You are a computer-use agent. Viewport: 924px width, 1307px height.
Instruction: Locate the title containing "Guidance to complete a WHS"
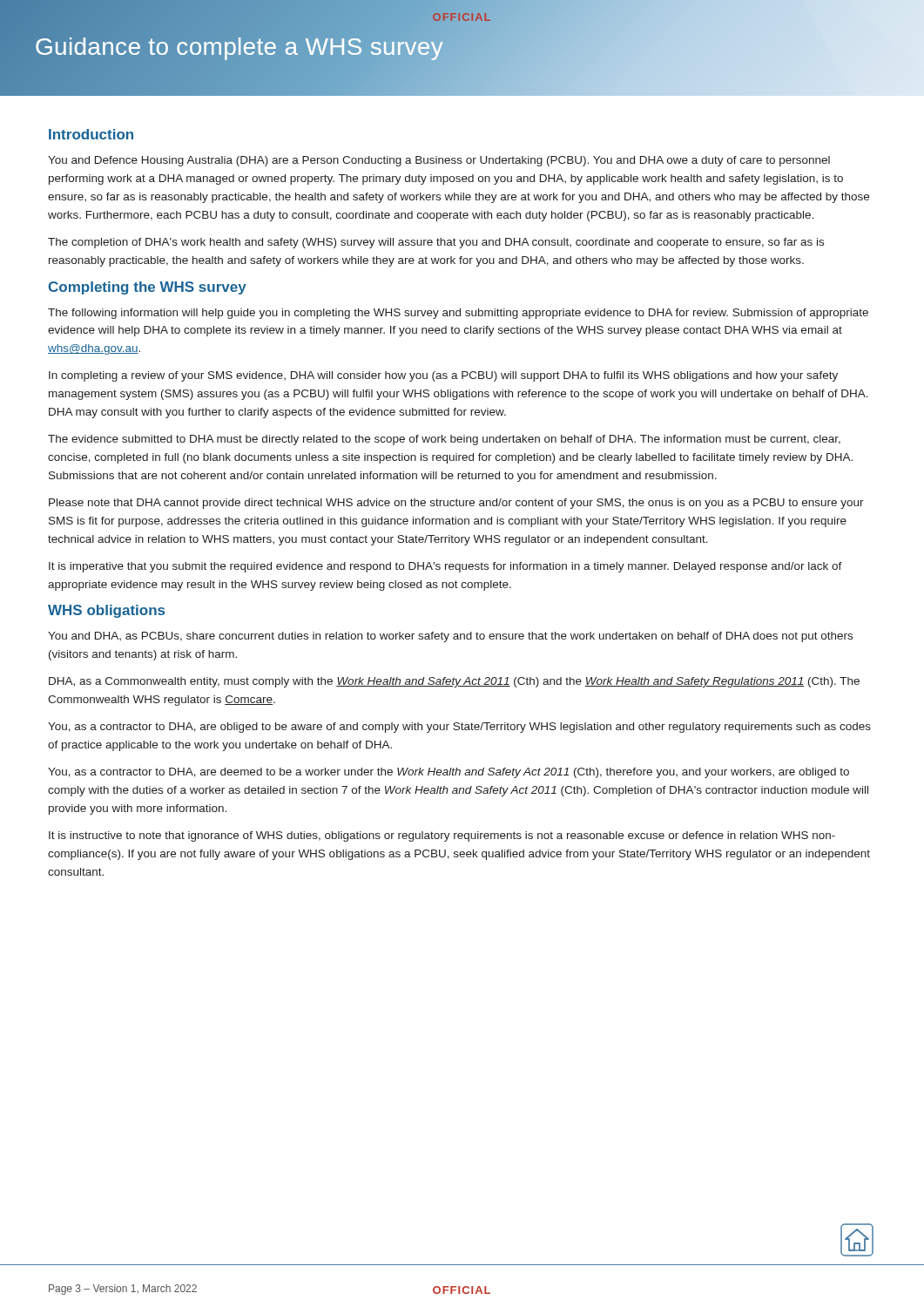click(x=239, y=47)
